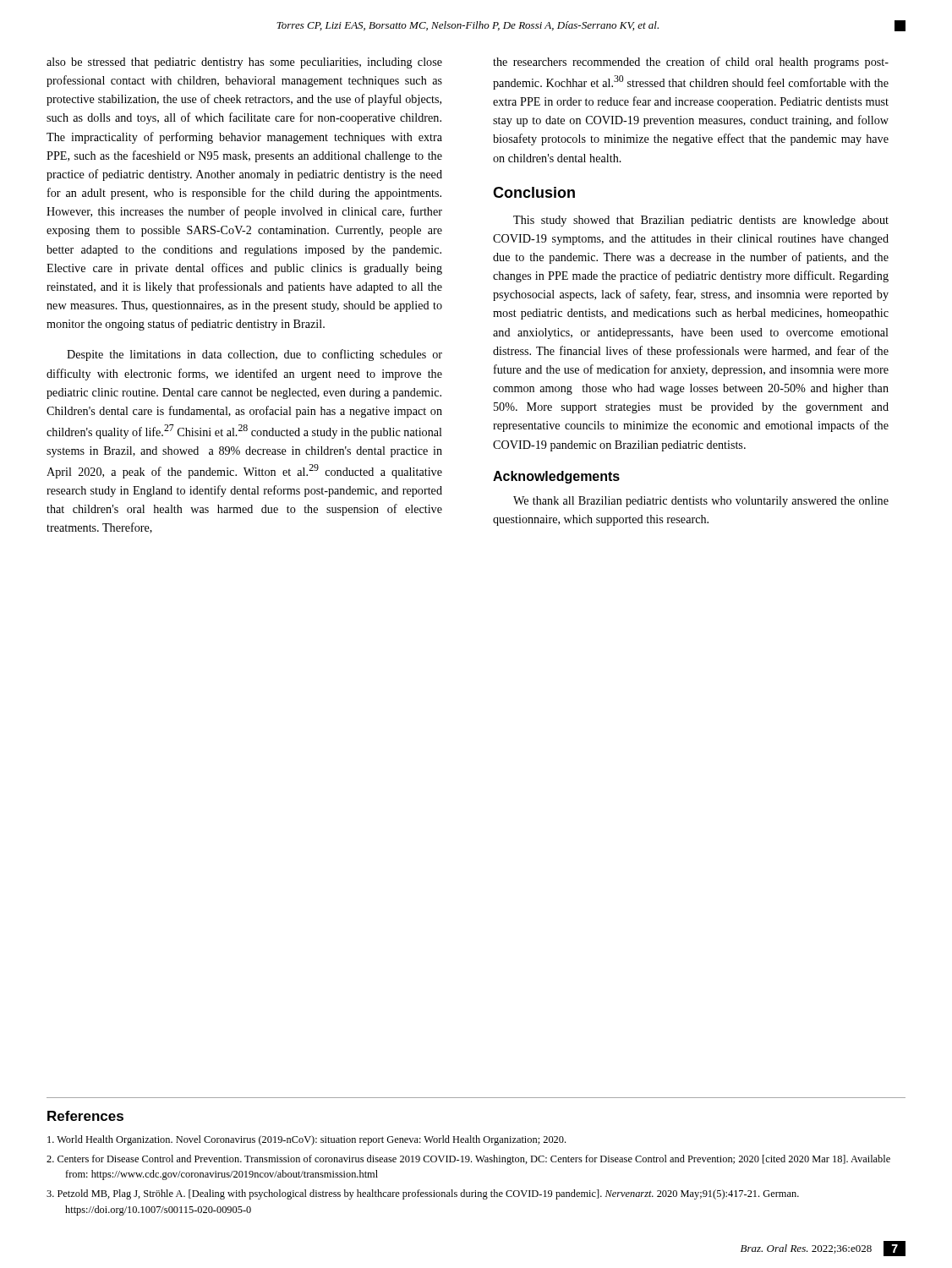952x1268 pixels.
Task: Click on the region starting "We thank all Brazilian"
Action: click(x=691, y=510)
